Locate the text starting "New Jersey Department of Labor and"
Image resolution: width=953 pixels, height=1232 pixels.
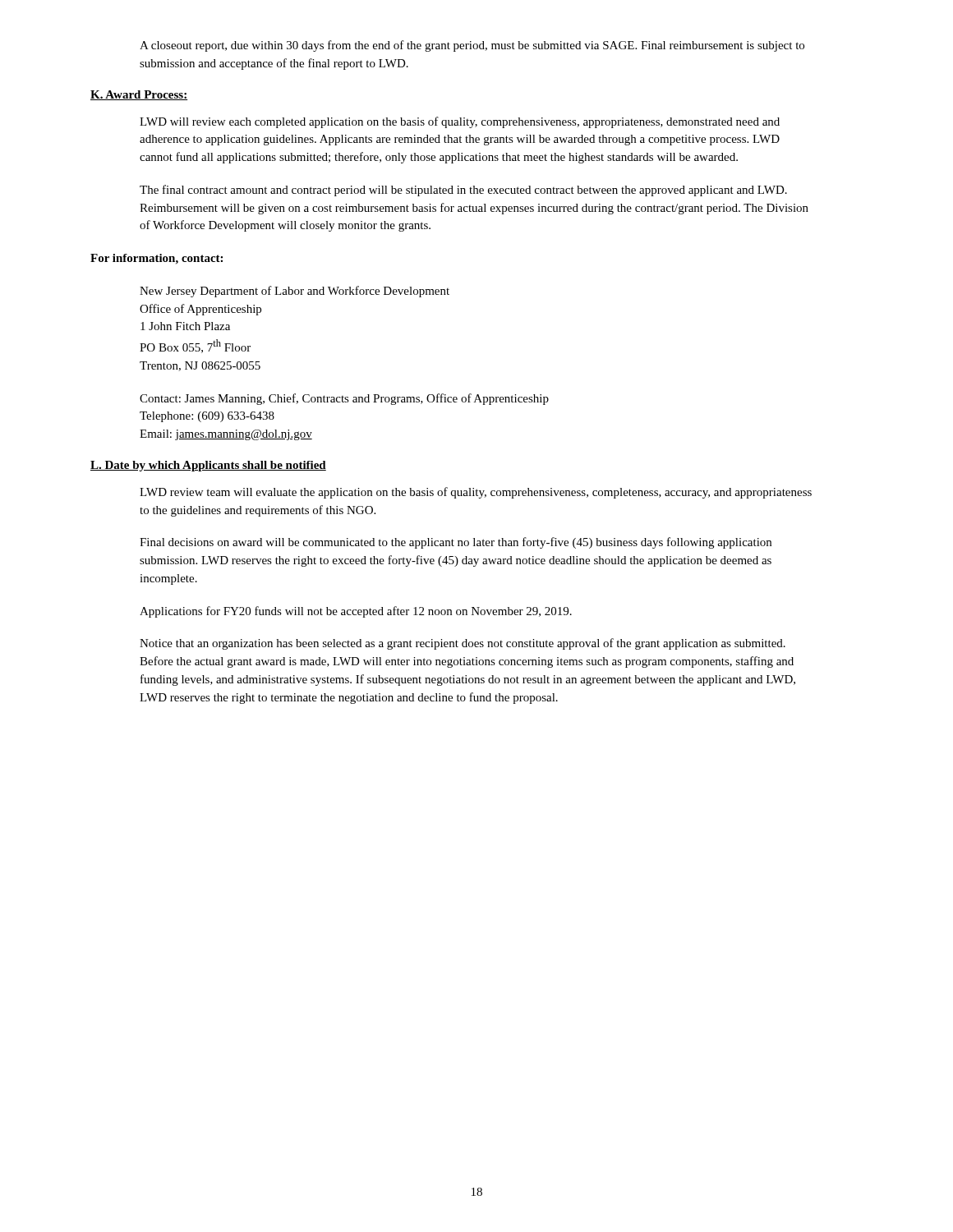[x=295, y=292]
